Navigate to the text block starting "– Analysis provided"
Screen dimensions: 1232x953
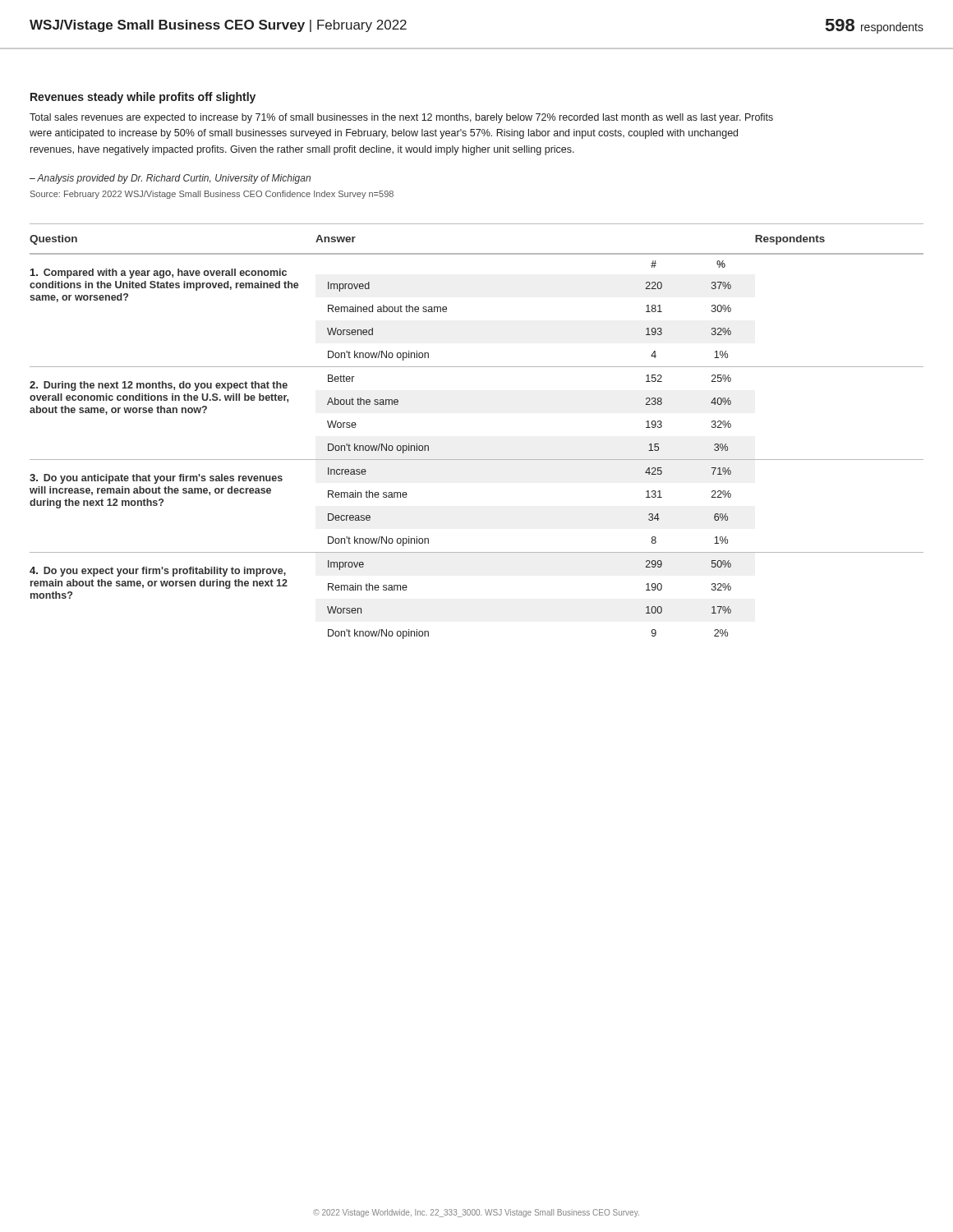click(170, 178)
